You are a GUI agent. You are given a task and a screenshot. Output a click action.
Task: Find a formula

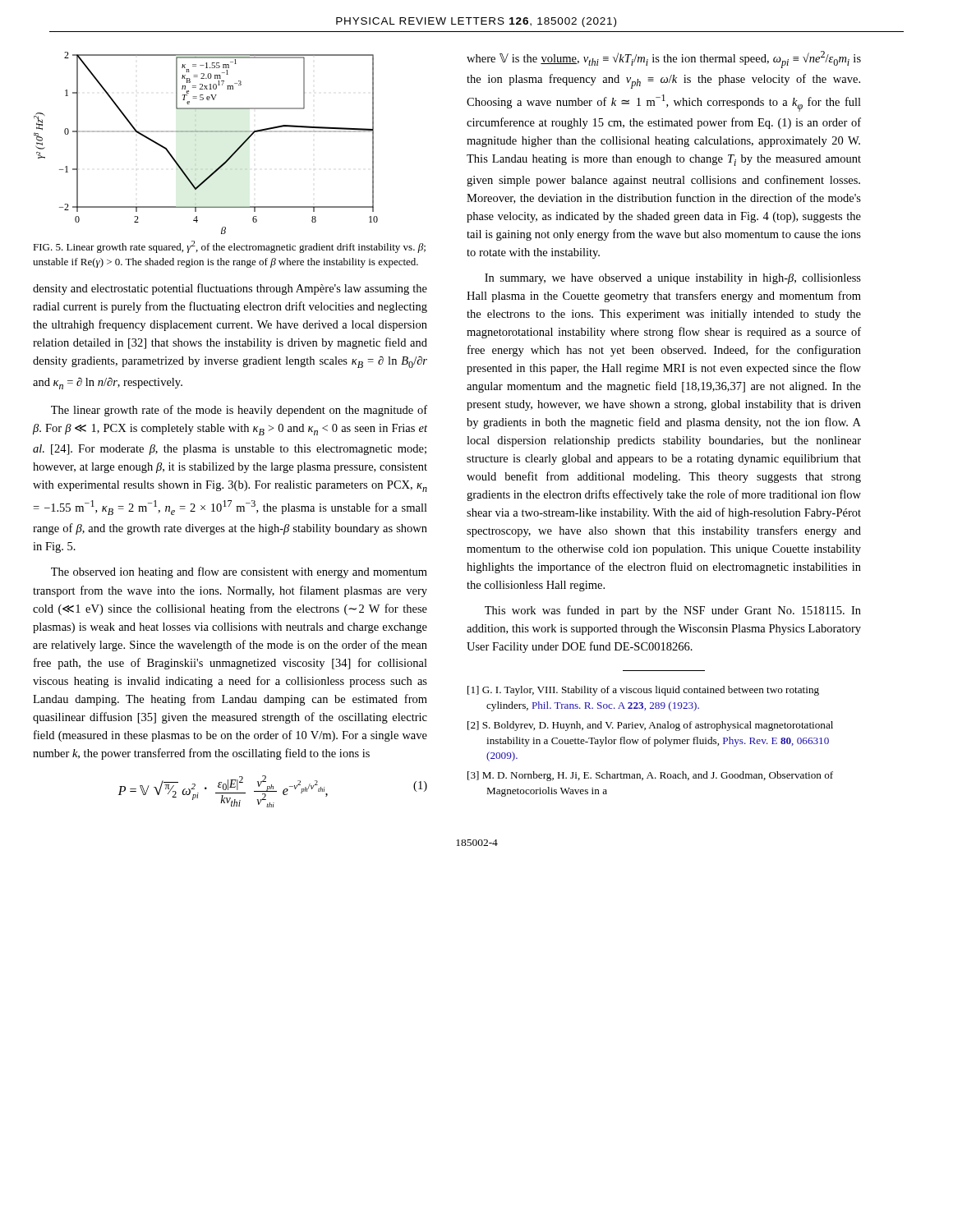coord(273,792)
